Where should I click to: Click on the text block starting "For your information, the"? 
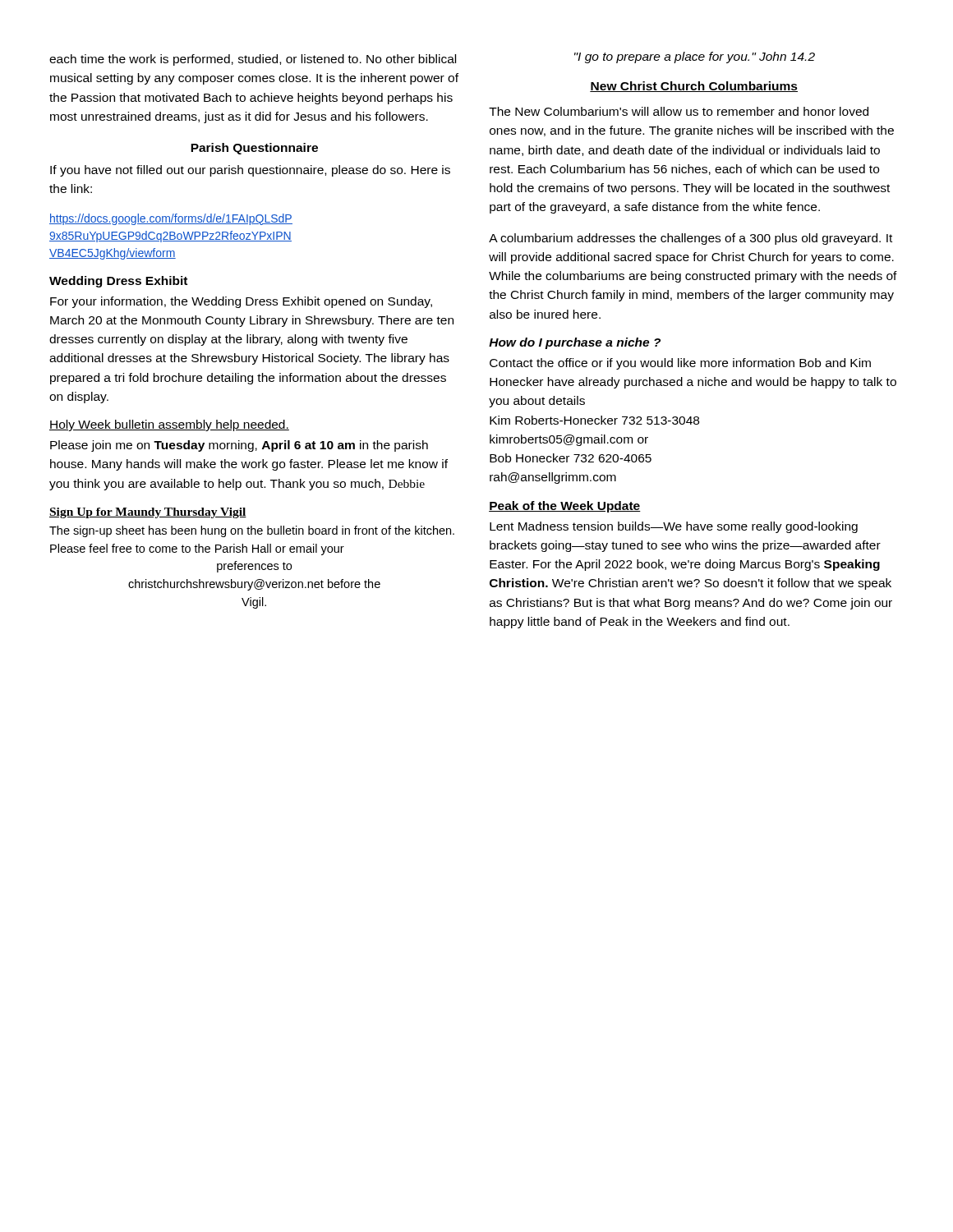[252, 348]
